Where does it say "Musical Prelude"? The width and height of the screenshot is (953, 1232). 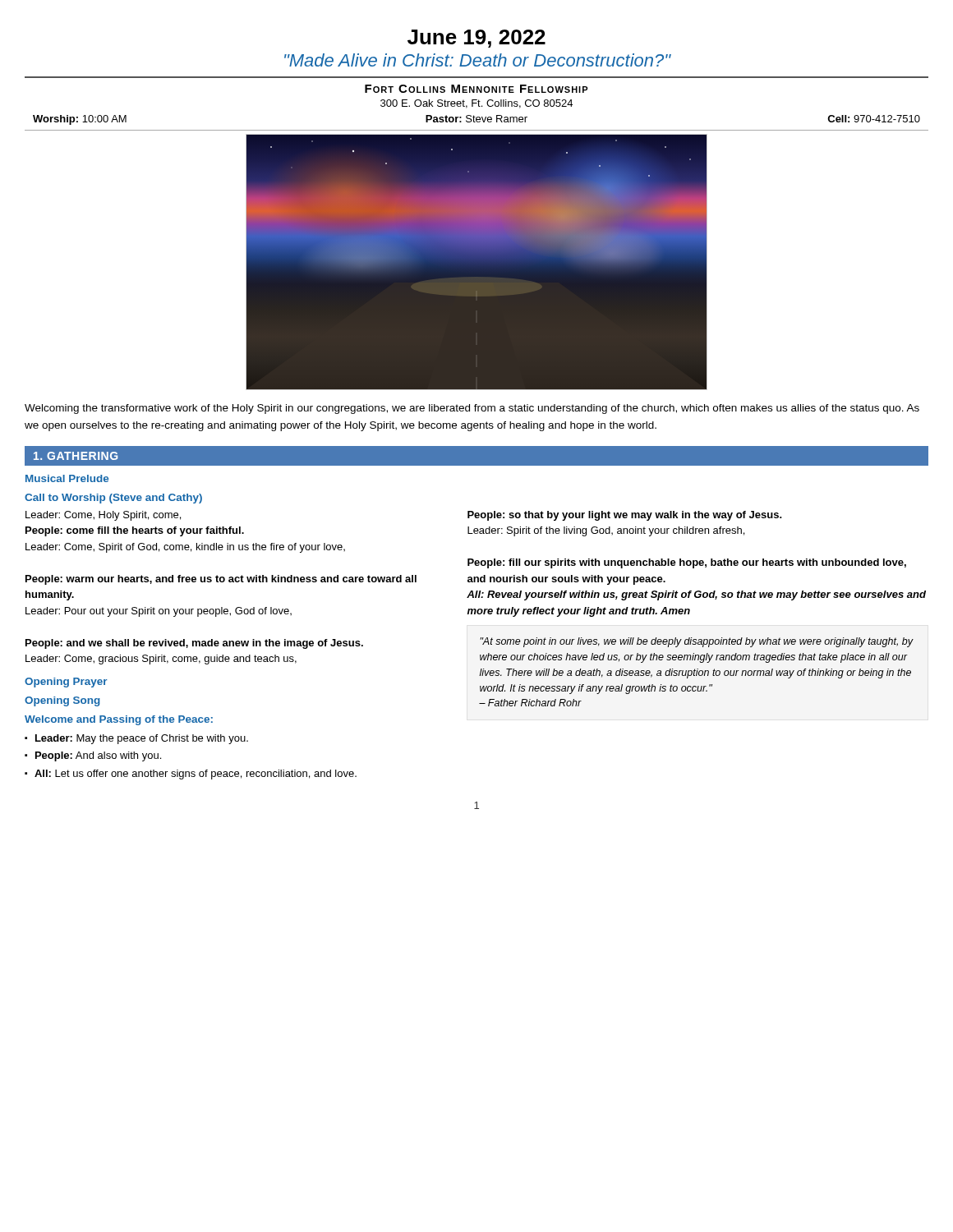click(67, 478)
